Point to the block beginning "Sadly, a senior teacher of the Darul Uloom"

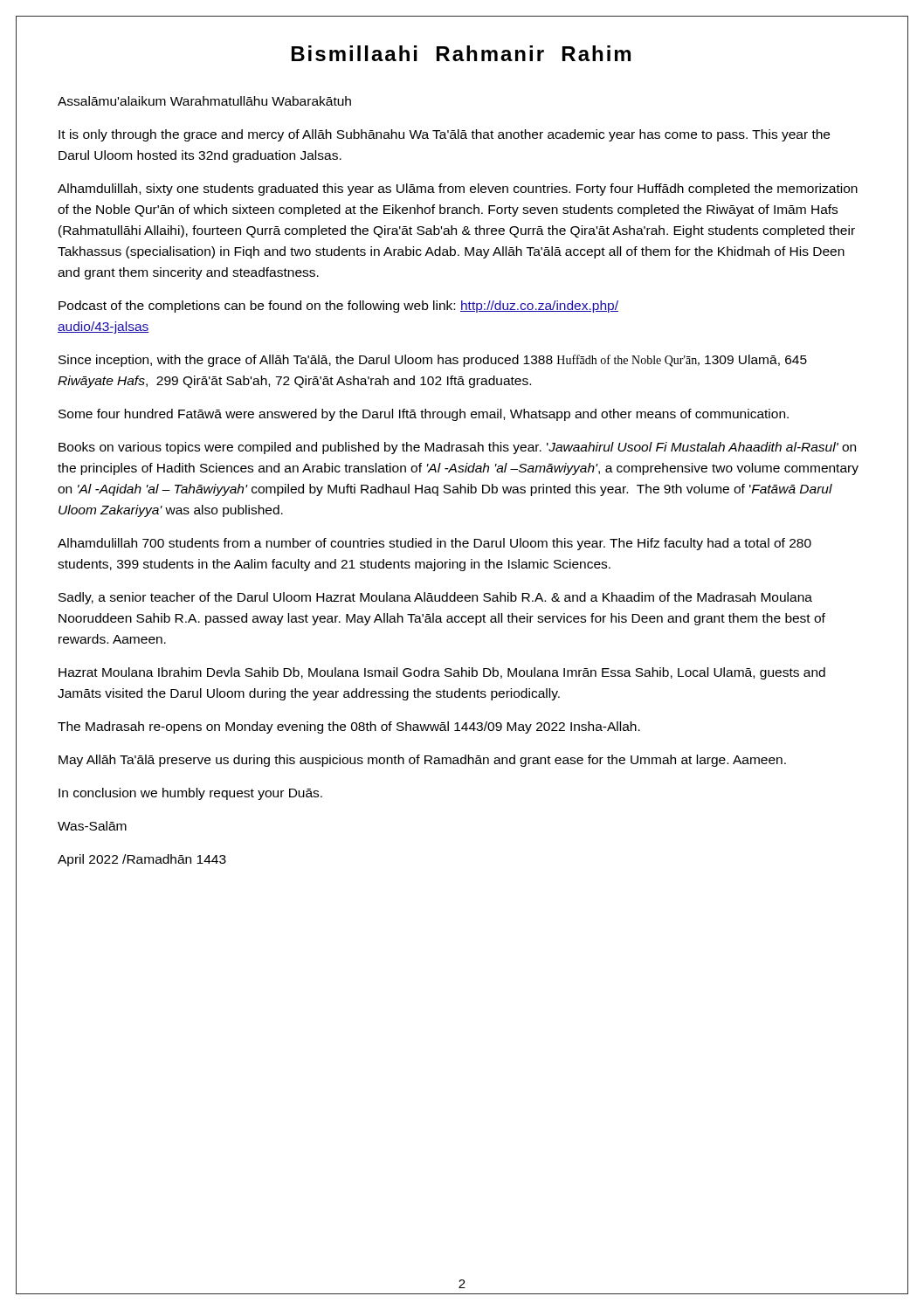pos(441,618)
